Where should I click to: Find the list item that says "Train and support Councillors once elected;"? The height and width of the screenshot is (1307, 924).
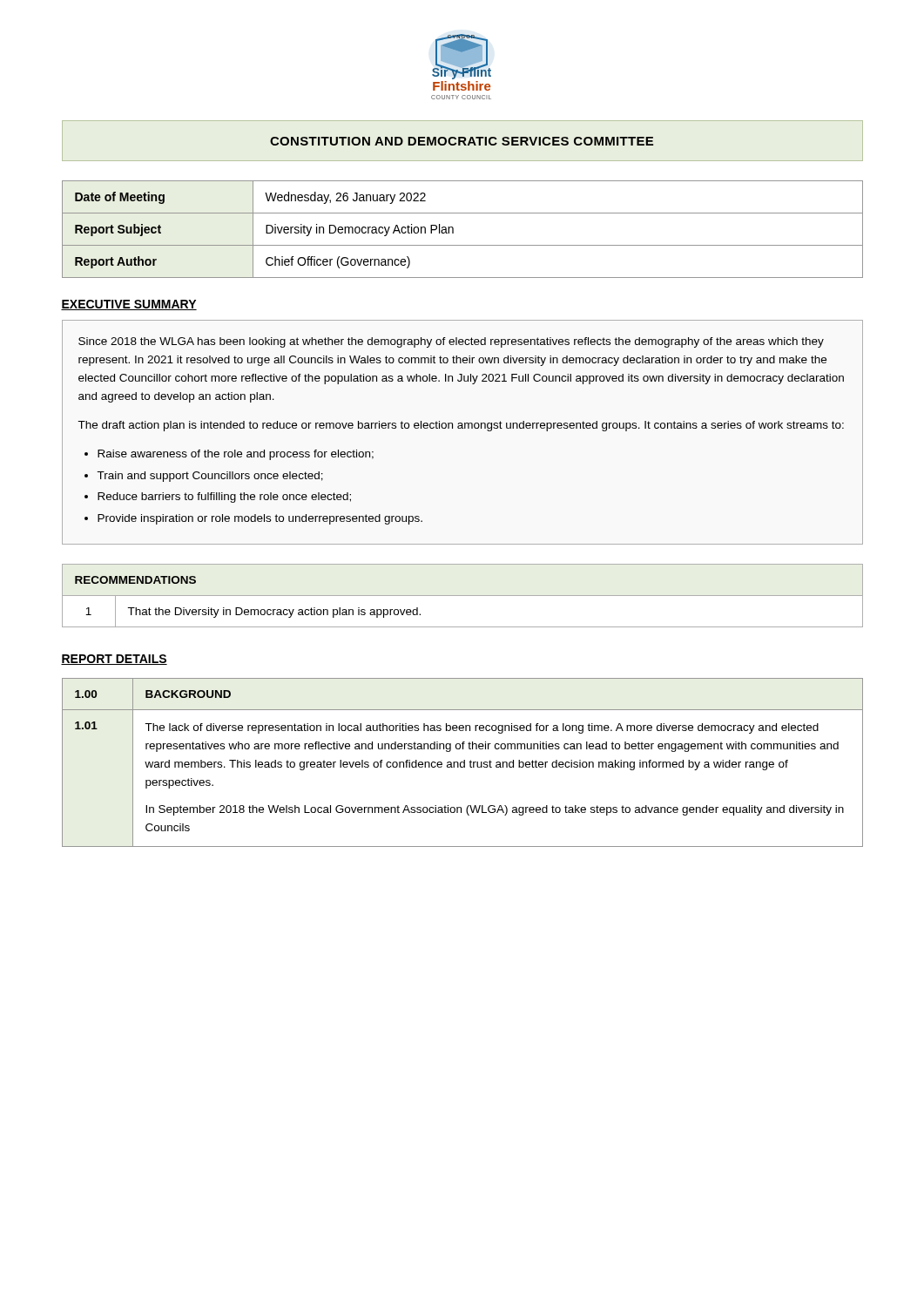(x=210, y=475)
